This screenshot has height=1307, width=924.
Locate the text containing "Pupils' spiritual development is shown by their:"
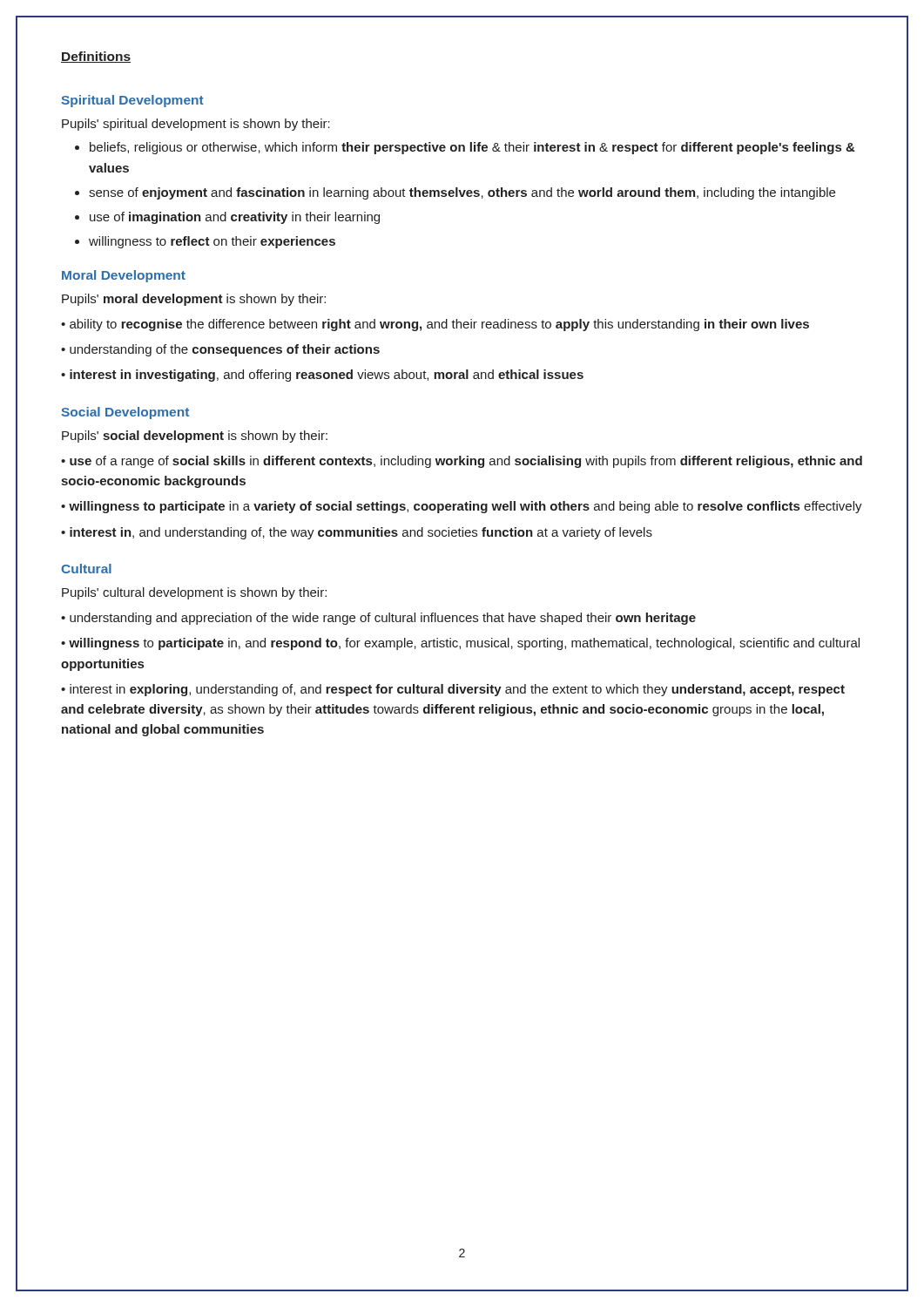coord(196,123)
